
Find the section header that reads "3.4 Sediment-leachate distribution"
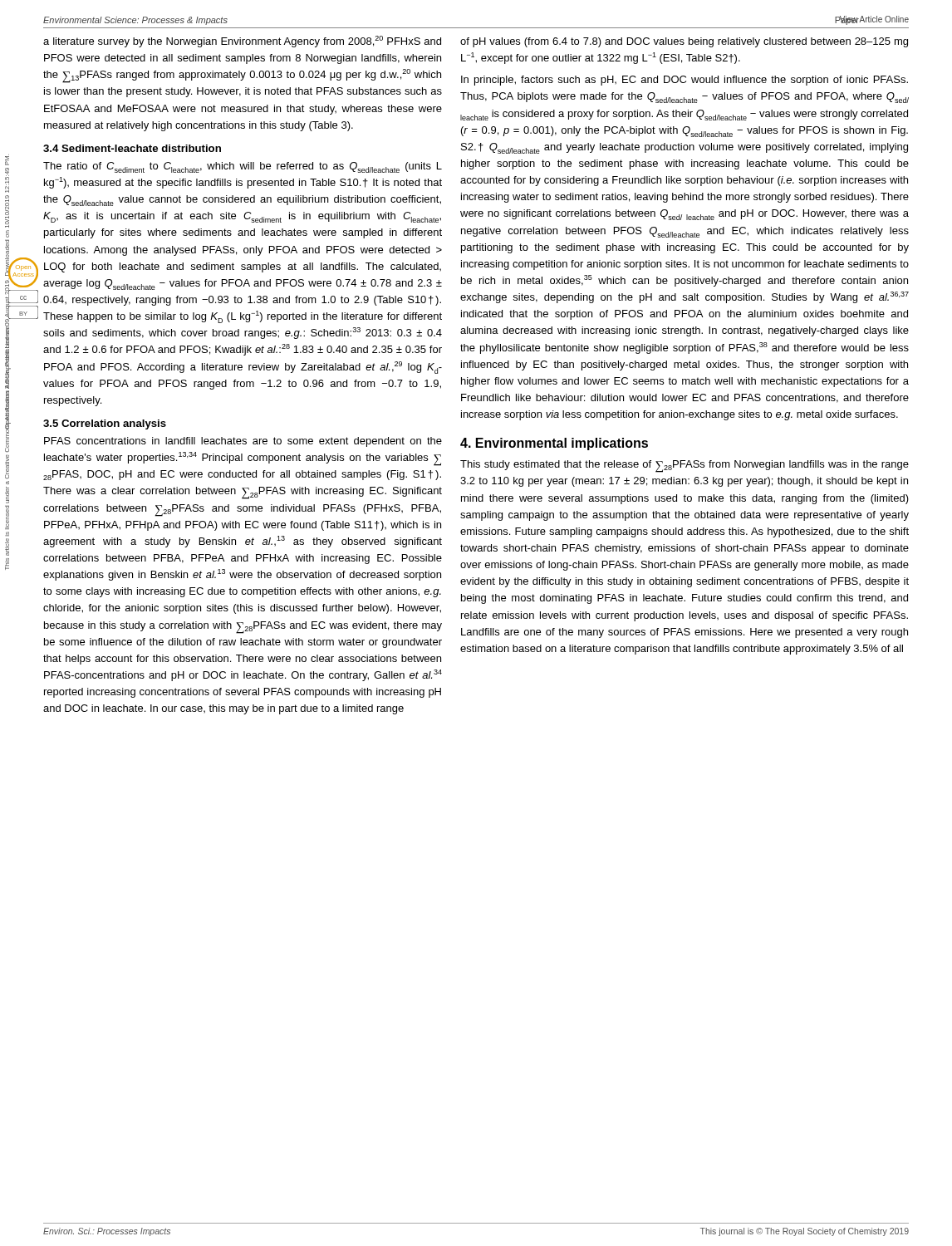tap(132, 148)
